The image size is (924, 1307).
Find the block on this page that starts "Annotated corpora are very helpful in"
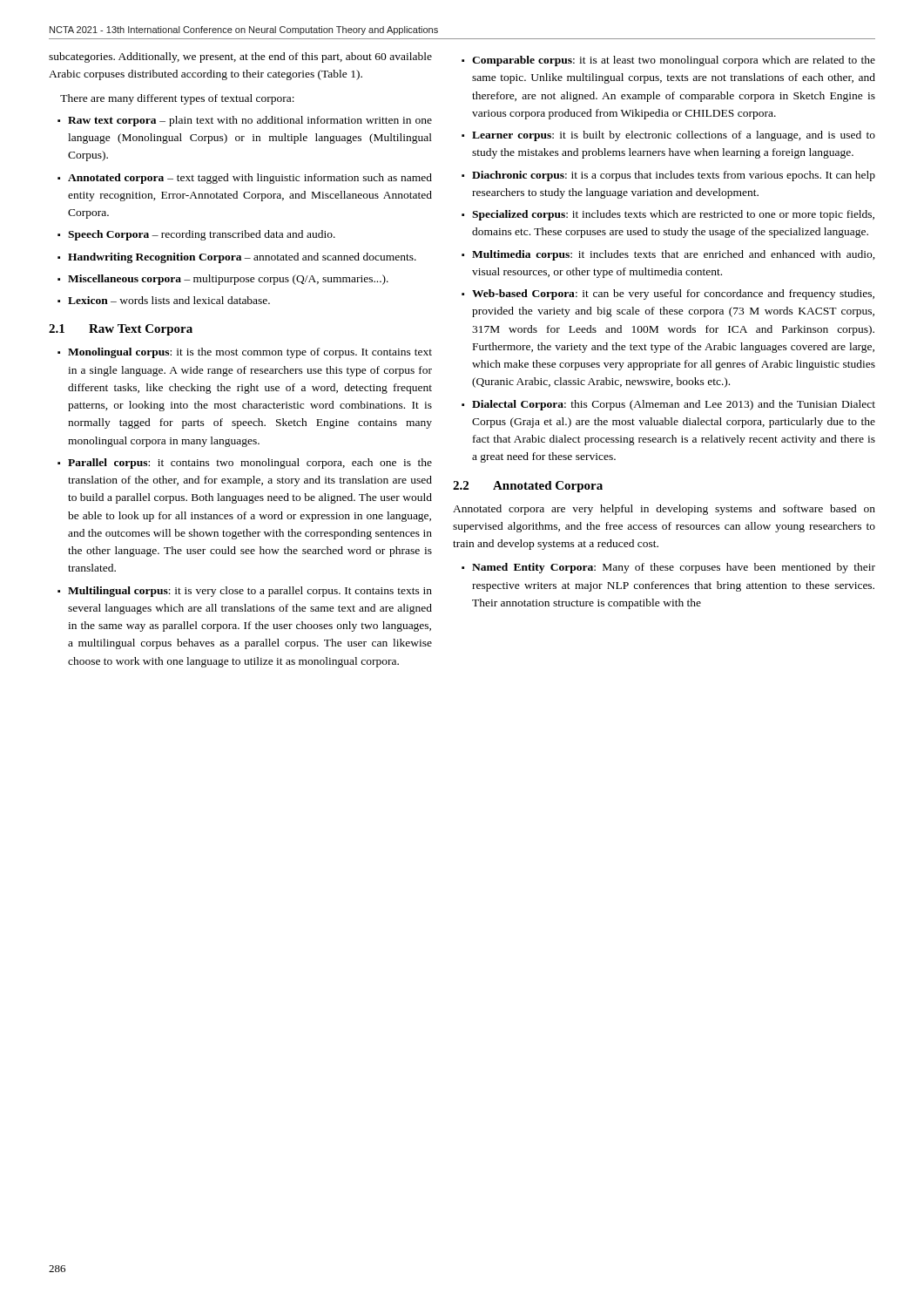664,526
